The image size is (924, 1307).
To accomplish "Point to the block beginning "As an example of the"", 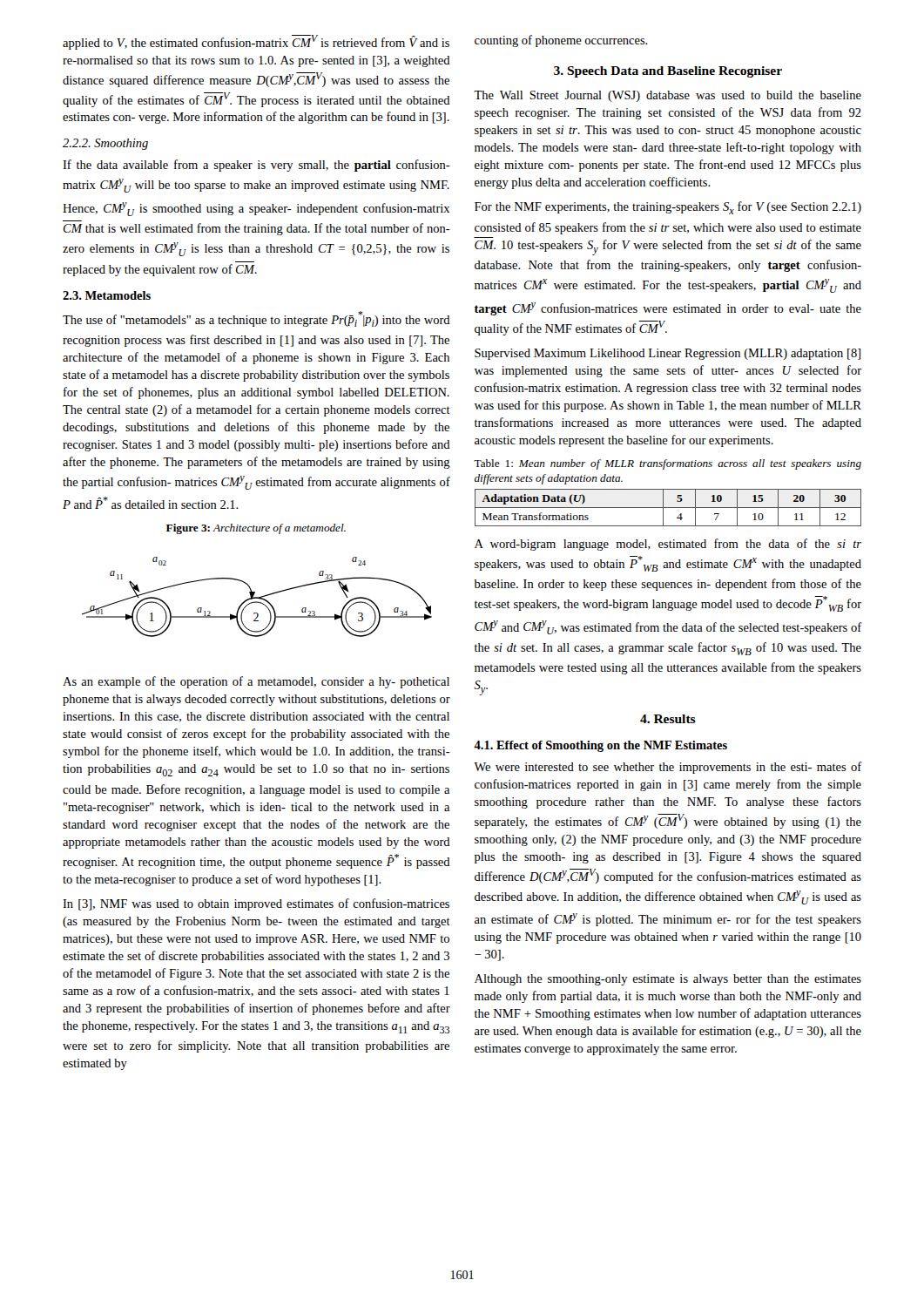I will point(256,872).
